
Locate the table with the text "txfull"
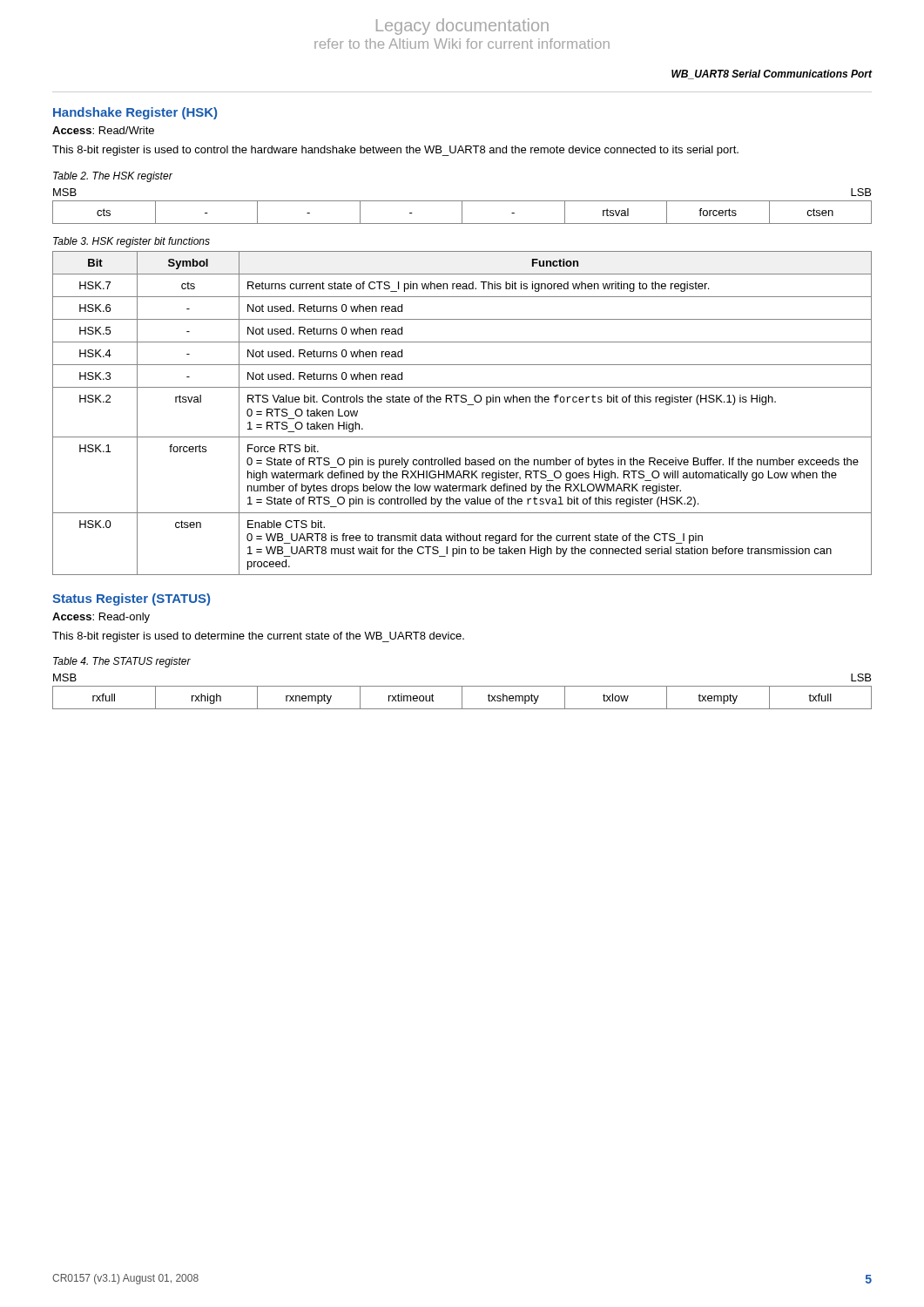pyautogui.click(x=462, y=690)
